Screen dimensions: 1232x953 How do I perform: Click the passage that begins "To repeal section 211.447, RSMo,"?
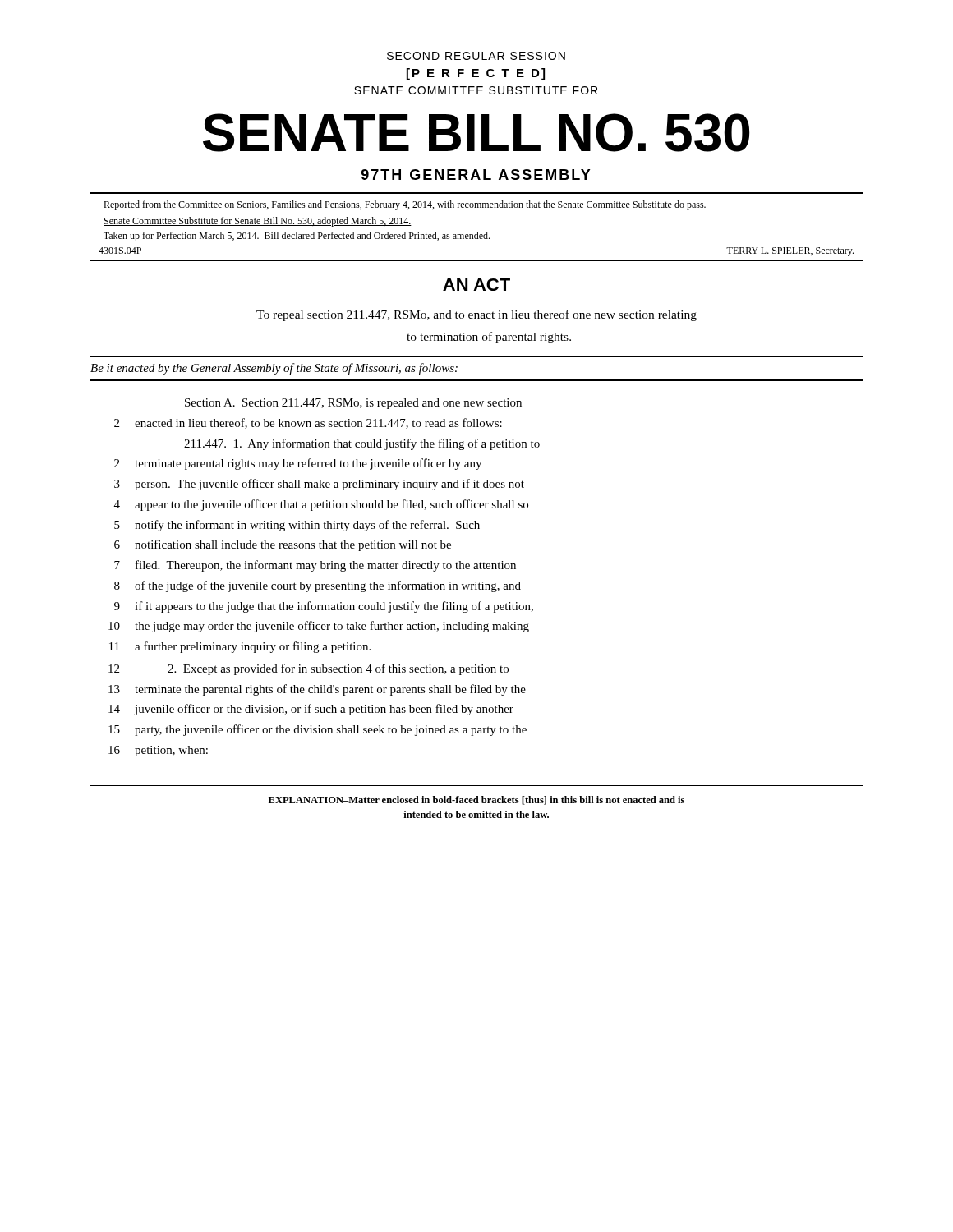pyautogui.click(x=476, y=325)
